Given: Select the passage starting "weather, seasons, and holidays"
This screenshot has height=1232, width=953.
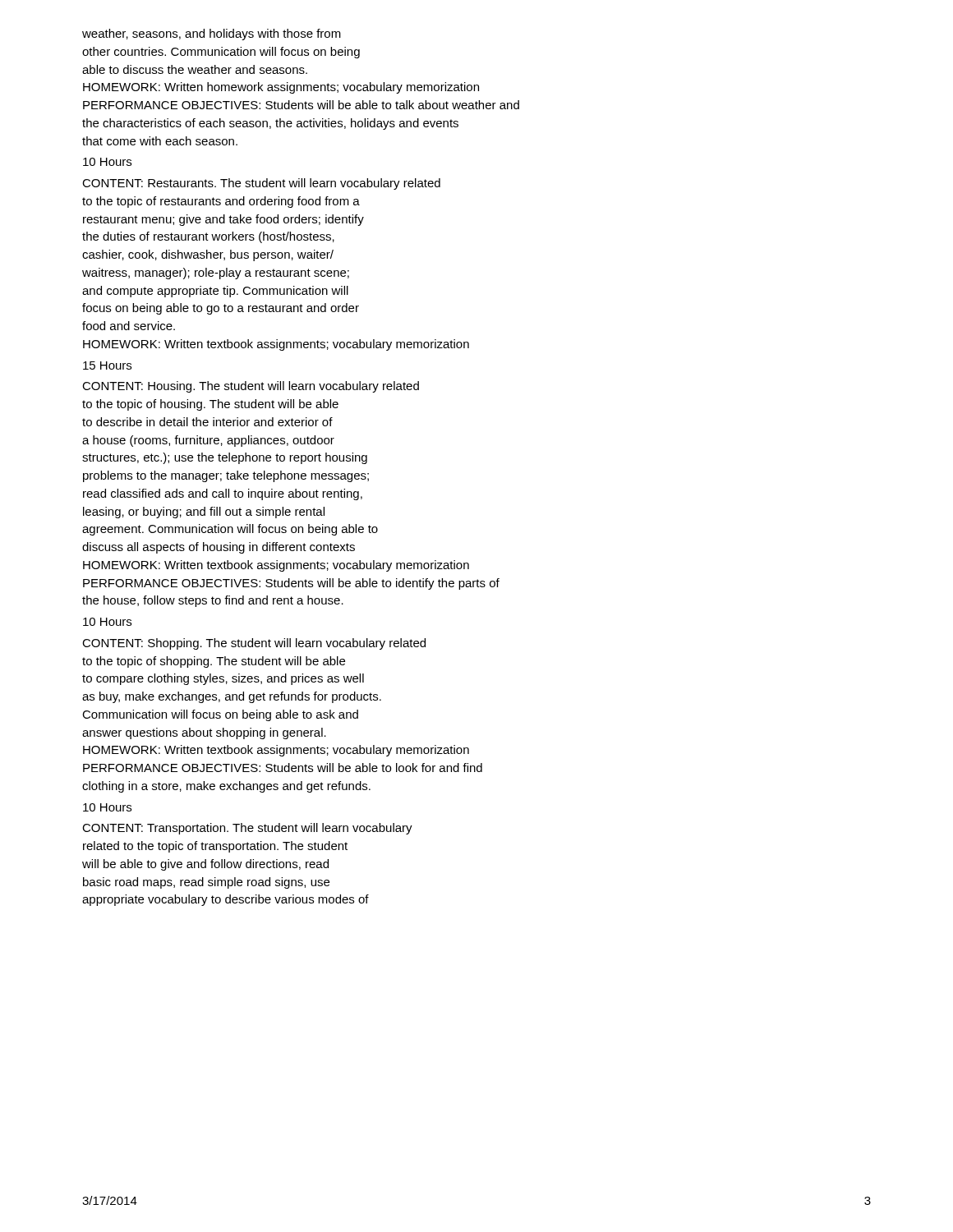Looking at the screenshot, I should pos(403,87).
